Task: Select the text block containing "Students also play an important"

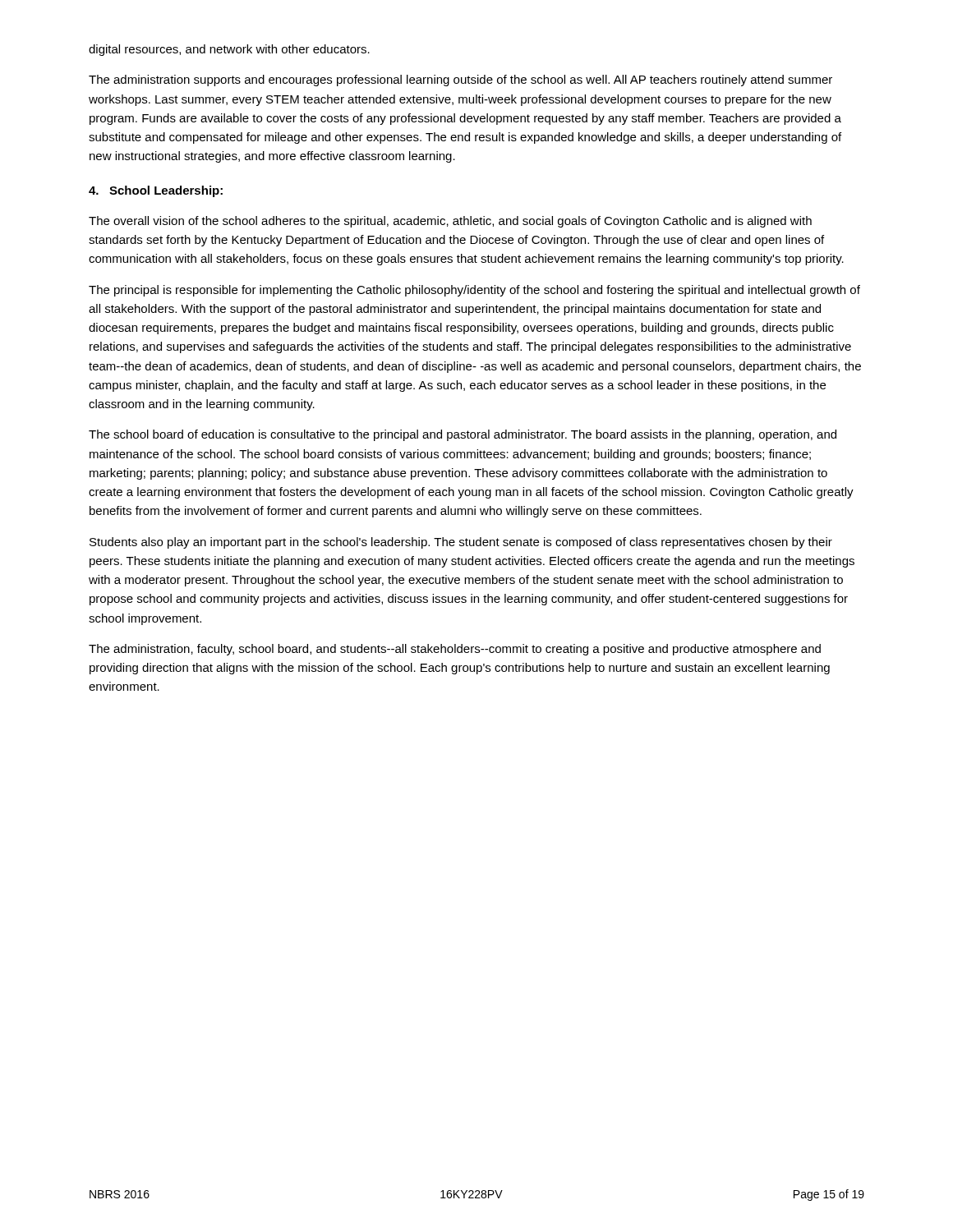Action: [472, 579]
